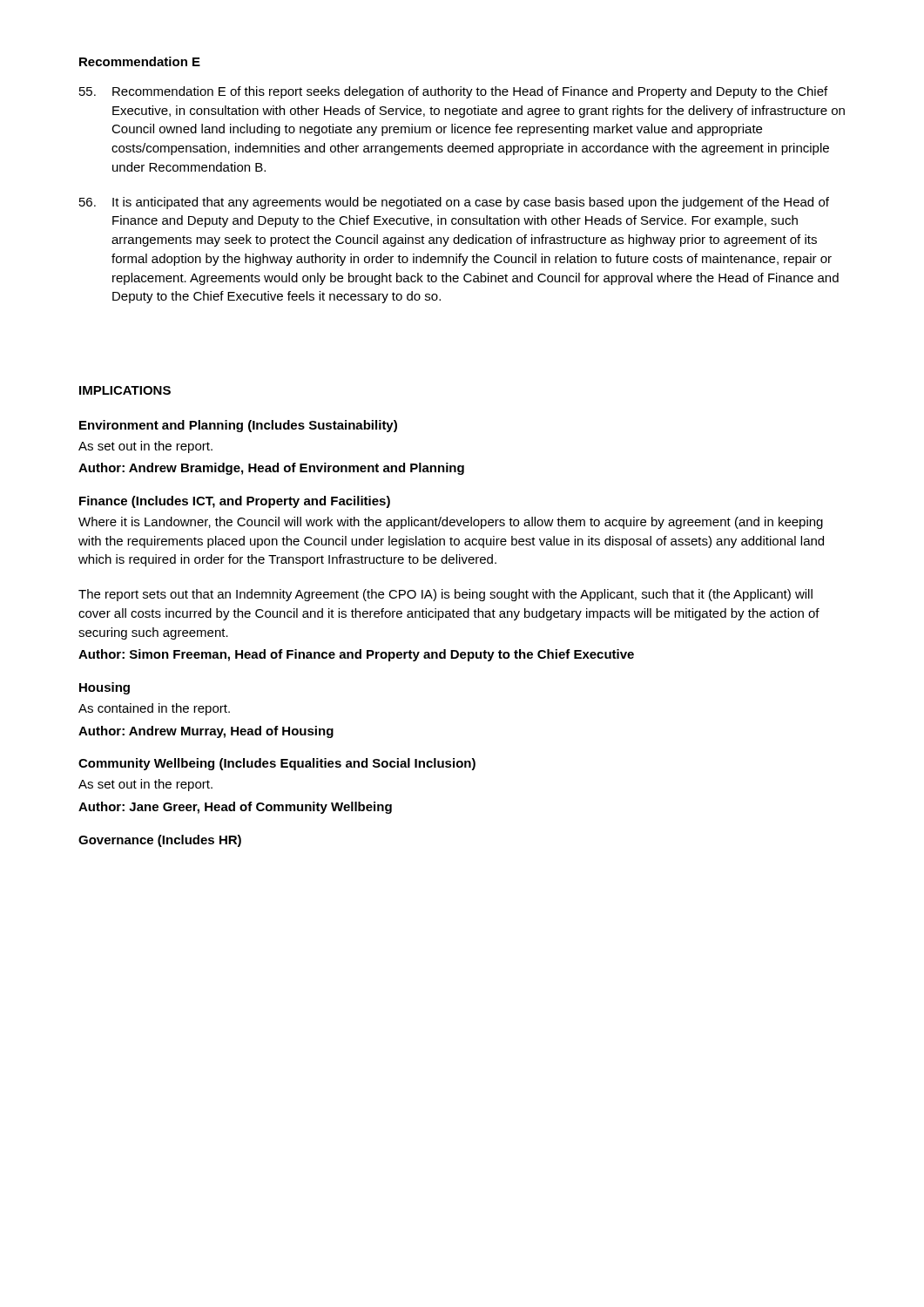The width and height of the screenshot is (924, 1307).
Task: Click on the text with the text "Author: Jane Greer, Head of Community Wellbeing"
Action: 235,806
